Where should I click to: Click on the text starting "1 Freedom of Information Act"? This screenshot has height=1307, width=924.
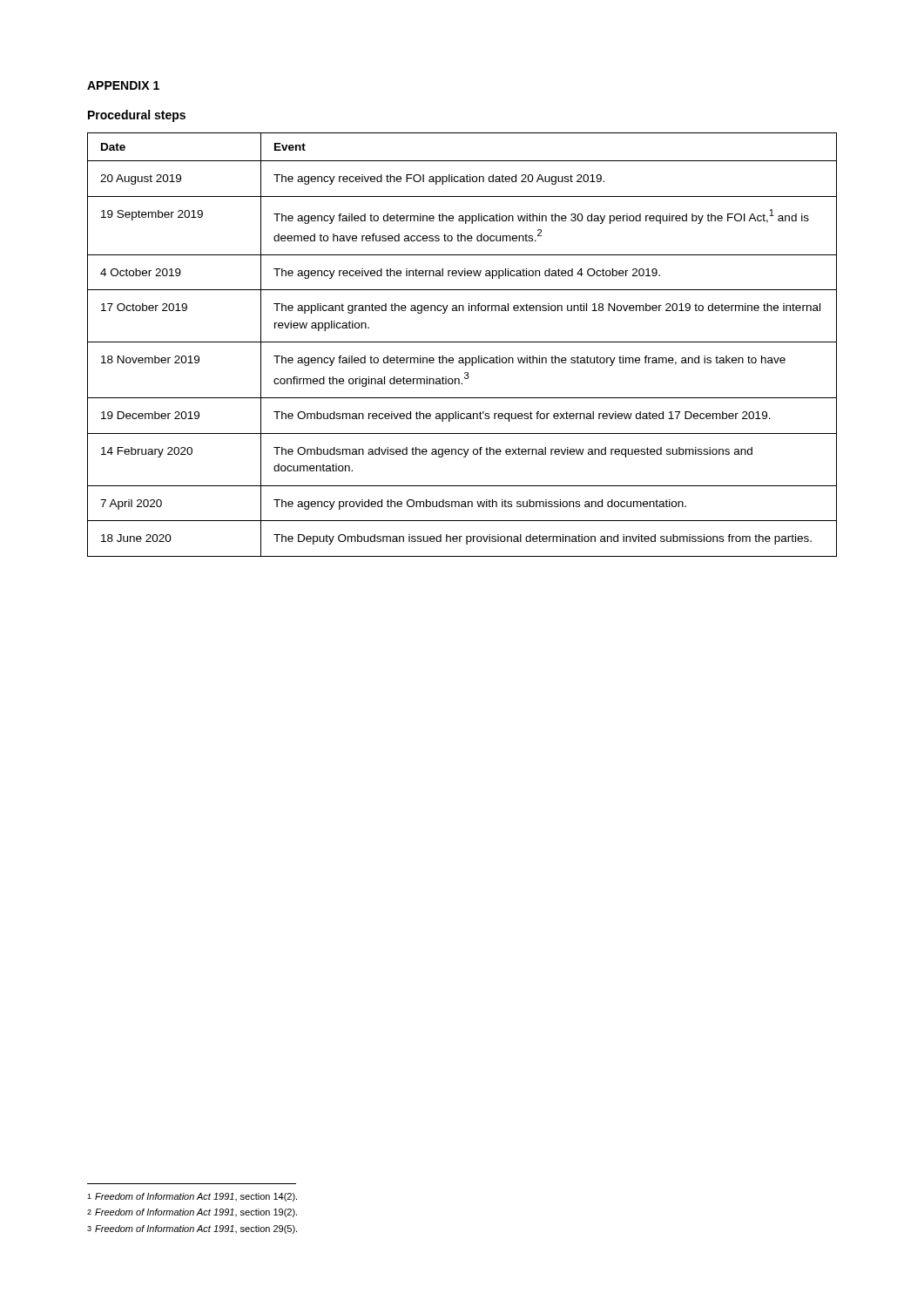[193, 1196]
